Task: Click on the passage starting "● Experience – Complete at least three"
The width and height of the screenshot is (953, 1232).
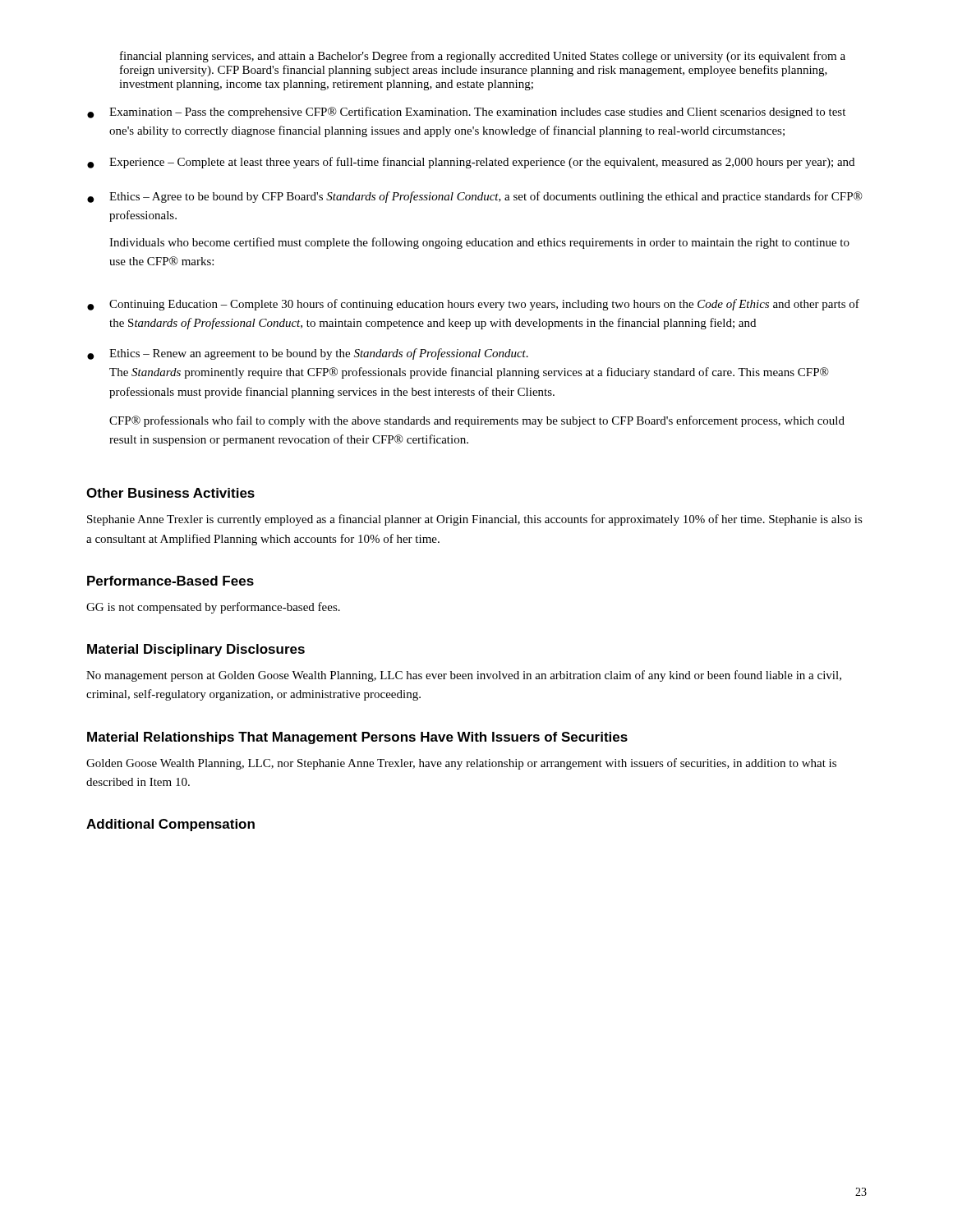Action: 476,164
